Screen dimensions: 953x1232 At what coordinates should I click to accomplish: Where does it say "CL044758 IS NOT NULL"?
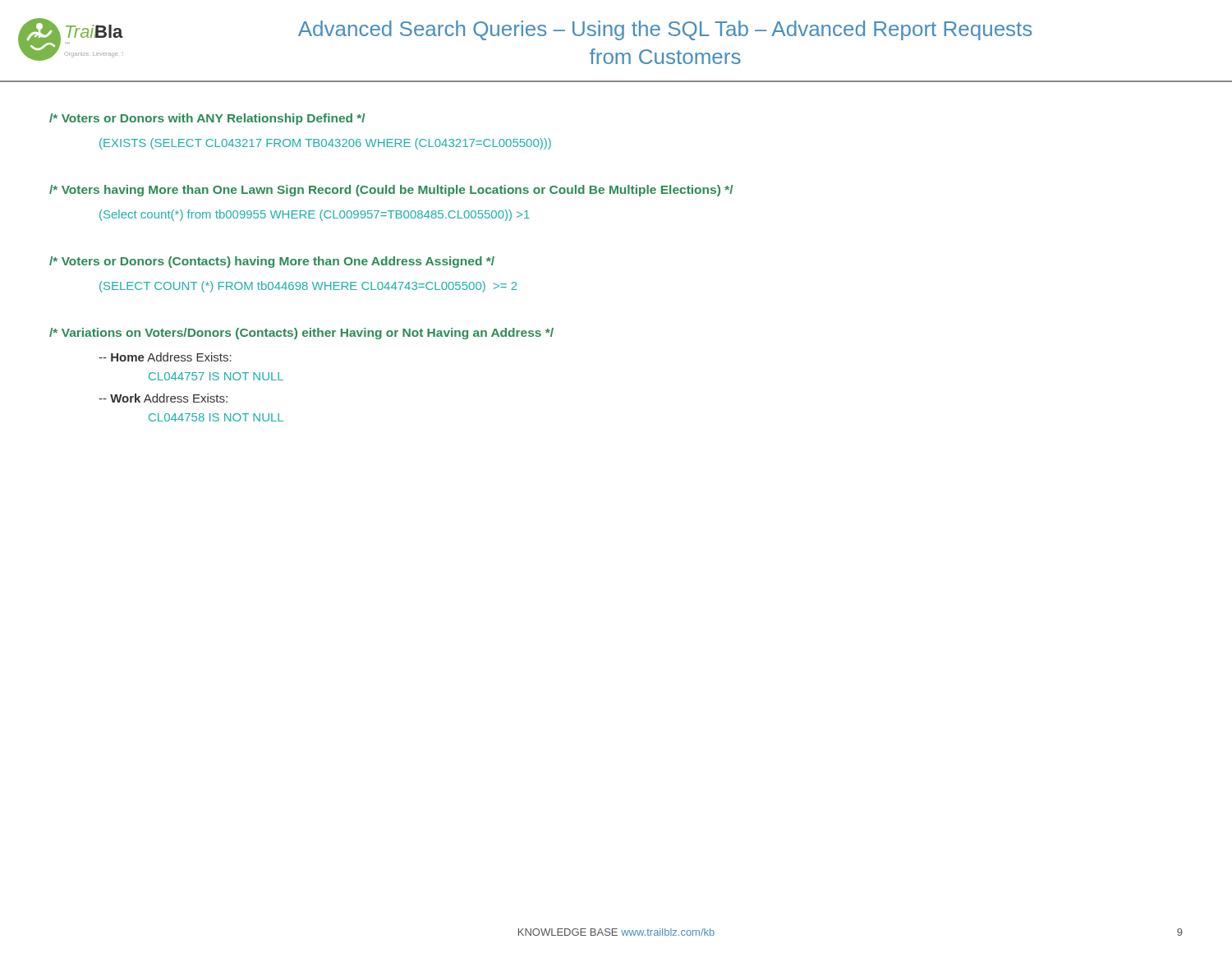[216, 417]
